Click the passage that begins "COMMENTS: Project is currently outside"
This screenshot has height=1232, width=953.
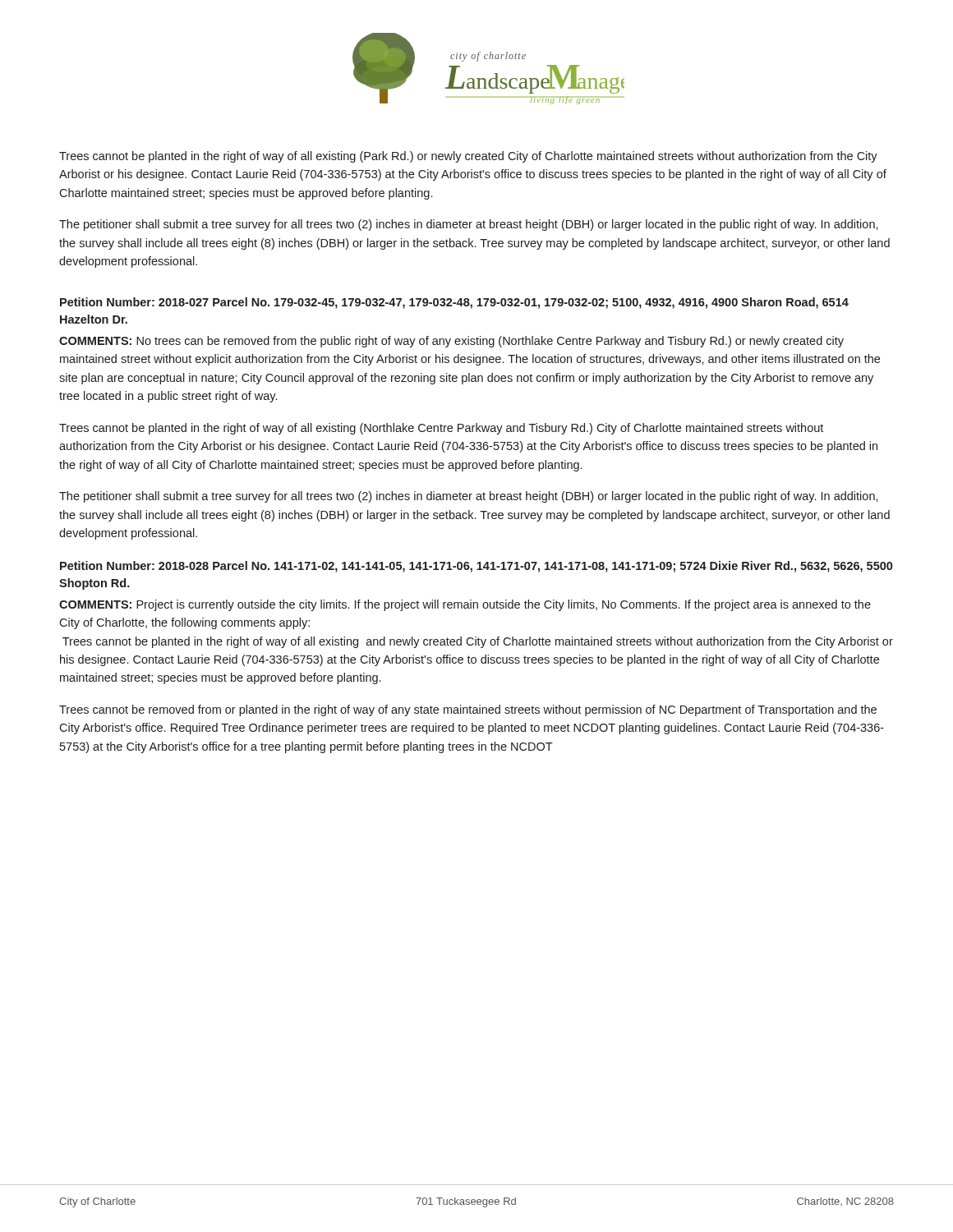pyautogui.click(x=476, y=641)
